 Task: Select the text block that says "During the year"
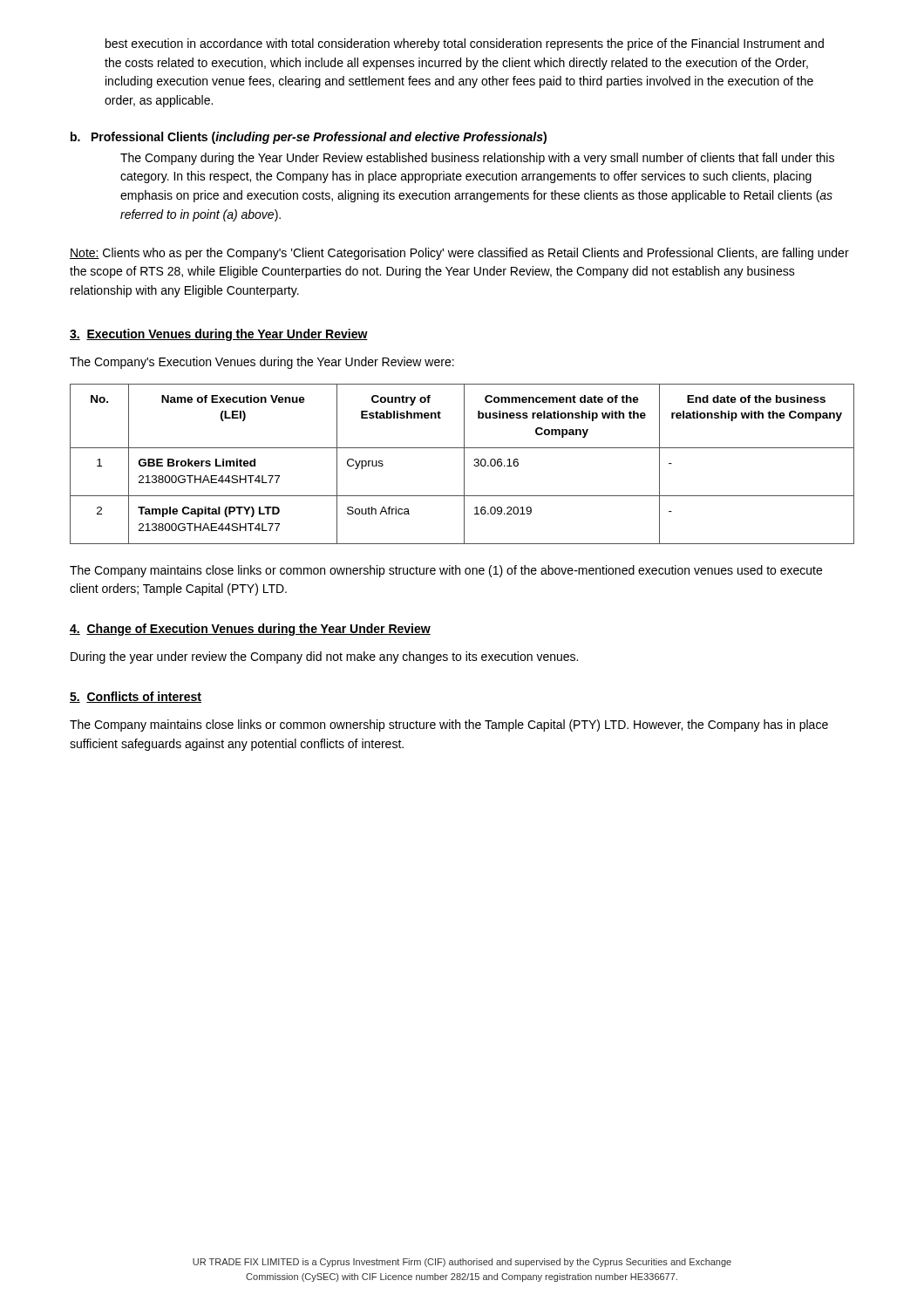[462, 657]
